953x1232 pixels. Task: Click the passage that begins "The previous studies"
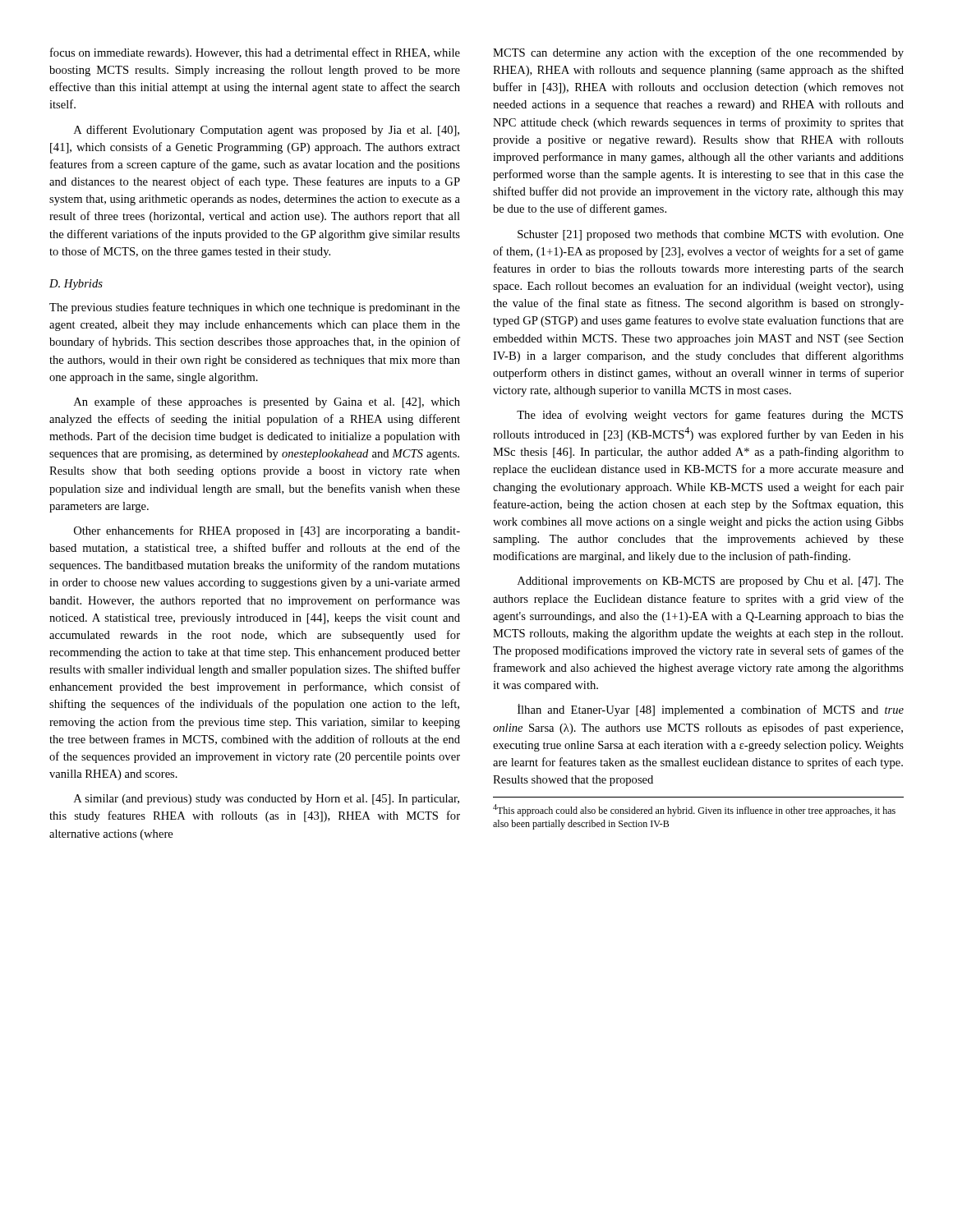tap(255, 571)
